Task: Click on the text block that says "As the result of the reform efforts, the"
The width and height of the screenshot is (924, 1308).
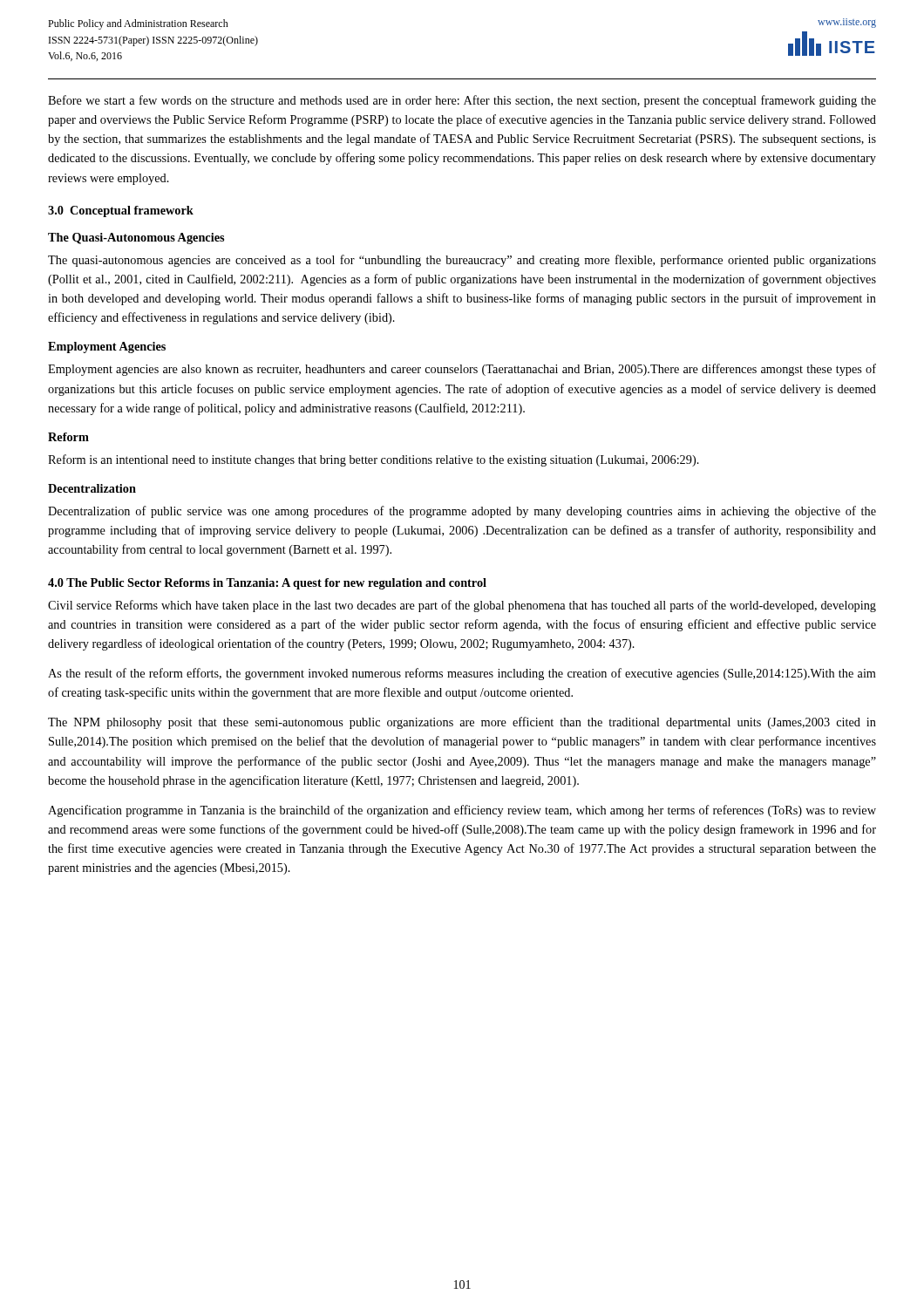Action: (x=462, y=683)
